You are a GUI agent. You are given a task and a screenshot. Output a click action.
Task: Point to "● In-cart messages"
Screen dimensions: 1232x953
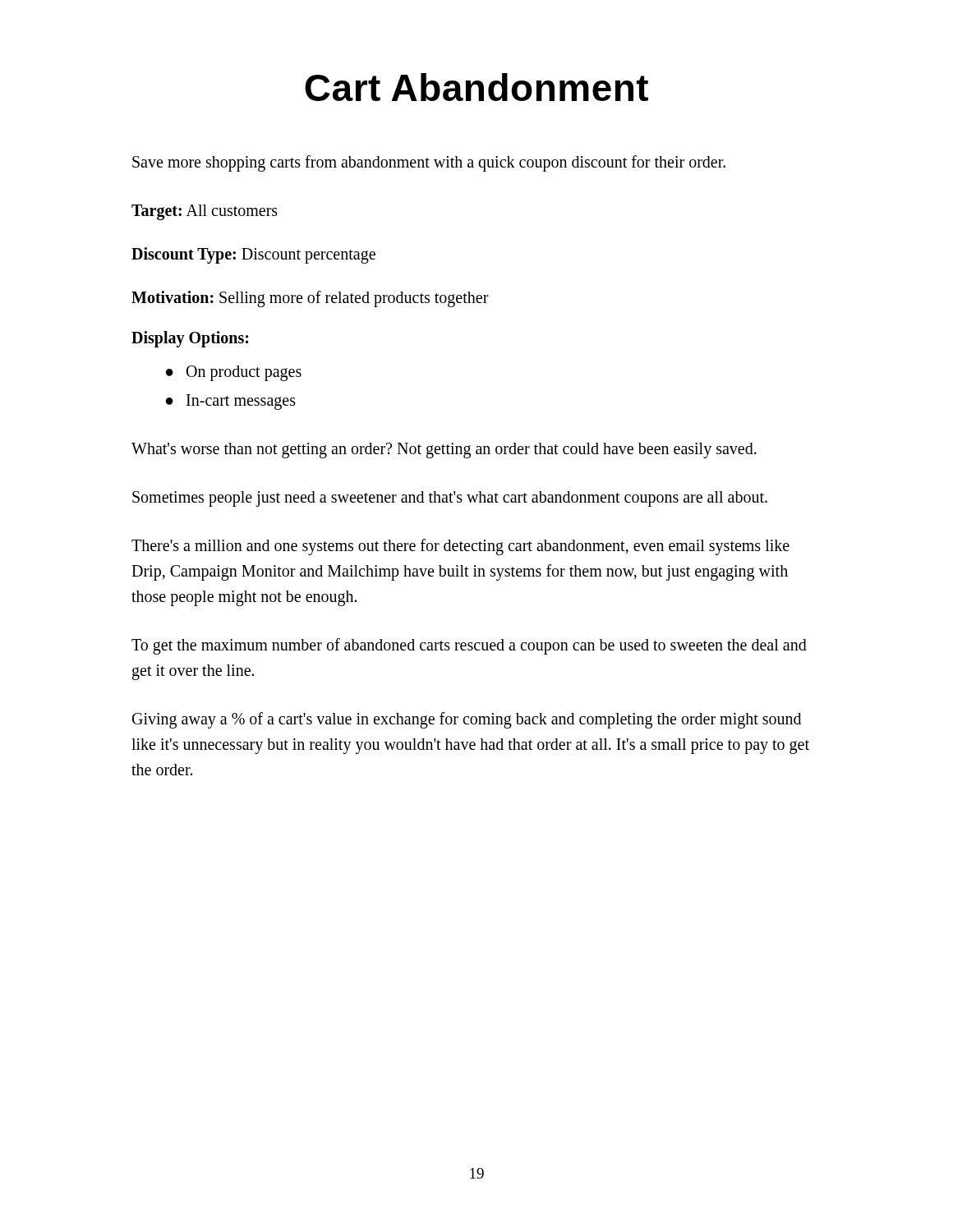[230, 400]
